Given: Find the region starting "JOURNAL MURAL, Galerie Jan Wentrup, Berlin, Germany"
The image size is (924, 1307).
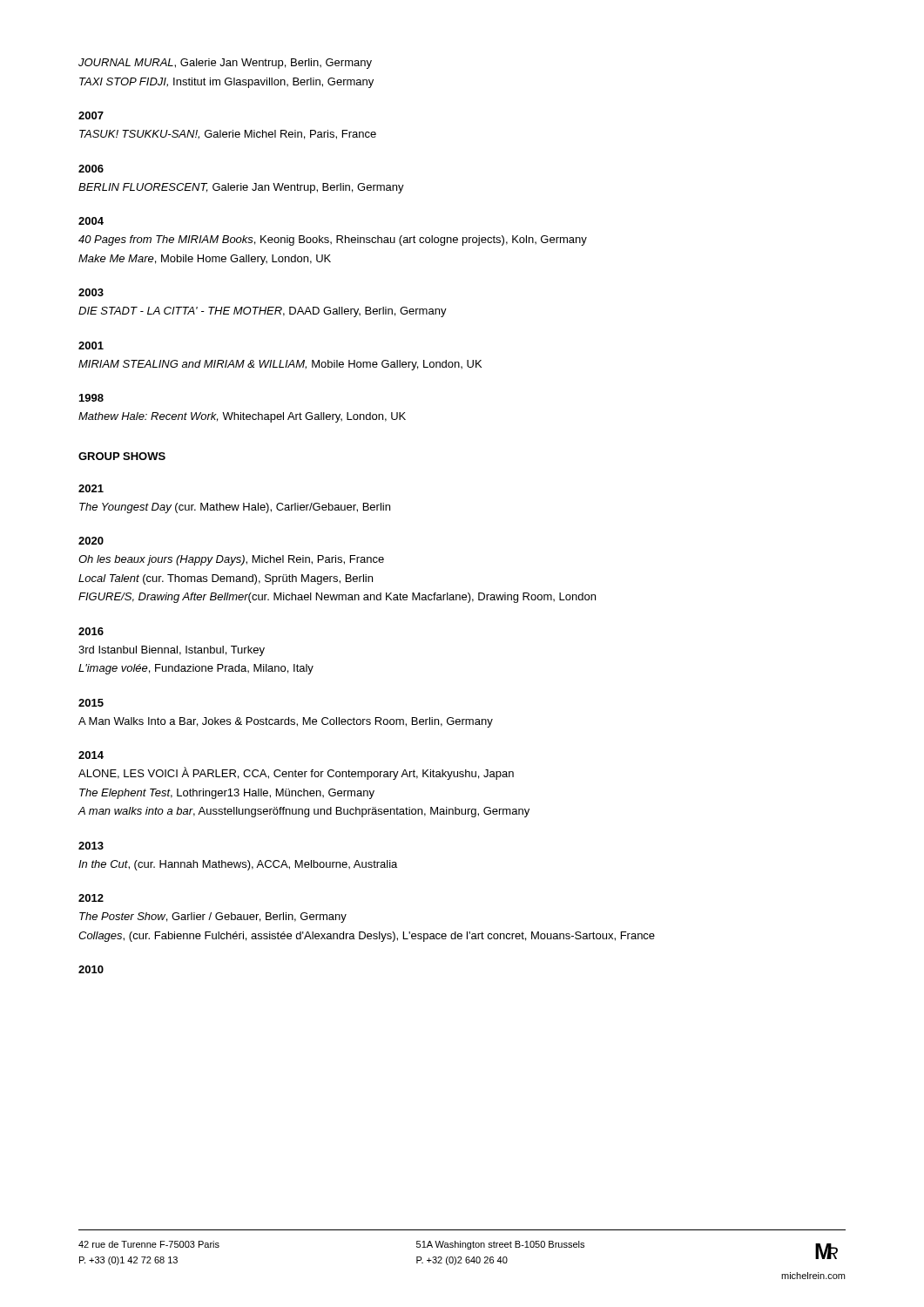Looking at the screenshot, I should pos(225,62).
